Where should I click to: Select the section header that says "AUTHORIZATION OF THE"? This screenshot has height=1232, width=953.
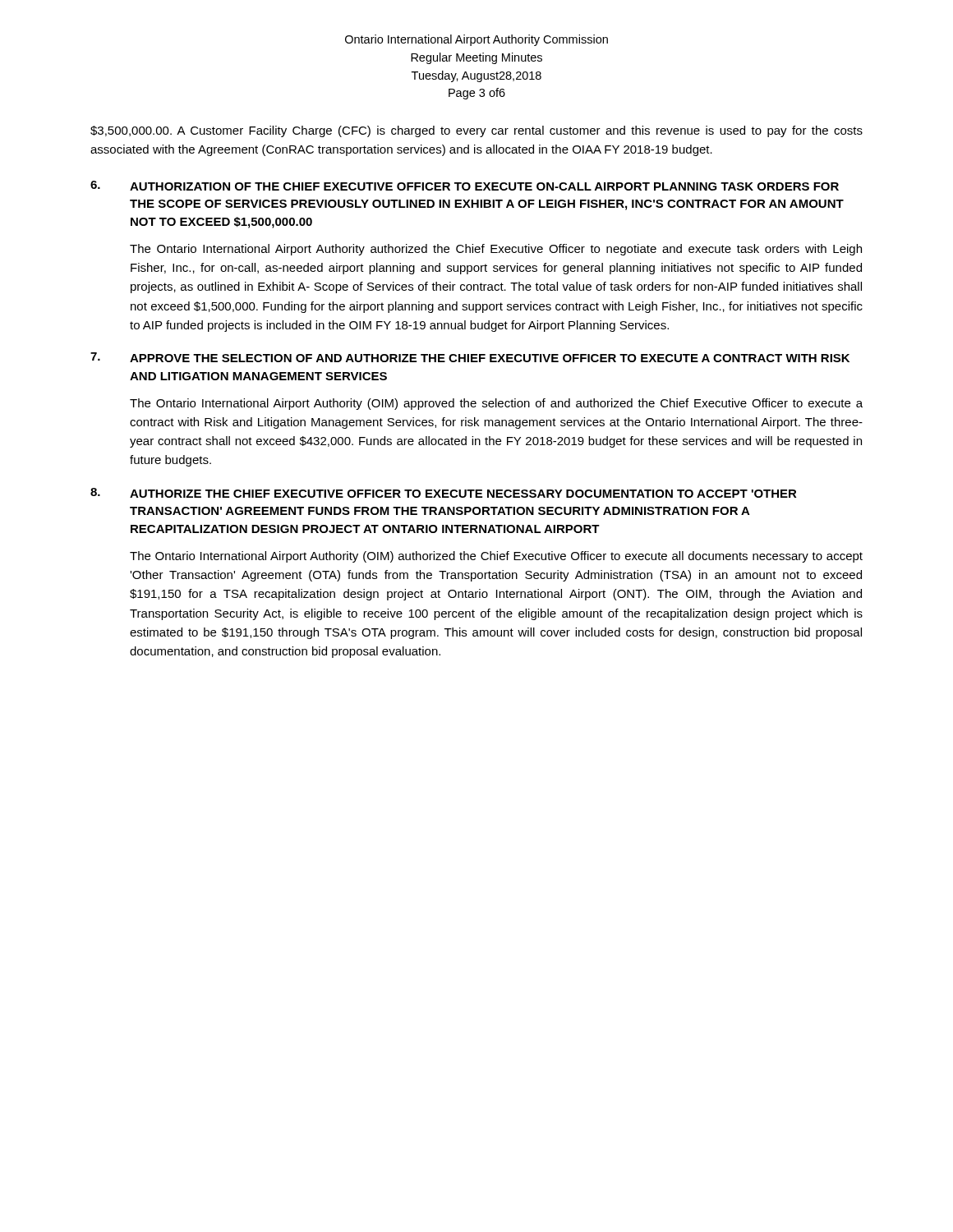tap(487, 203)
